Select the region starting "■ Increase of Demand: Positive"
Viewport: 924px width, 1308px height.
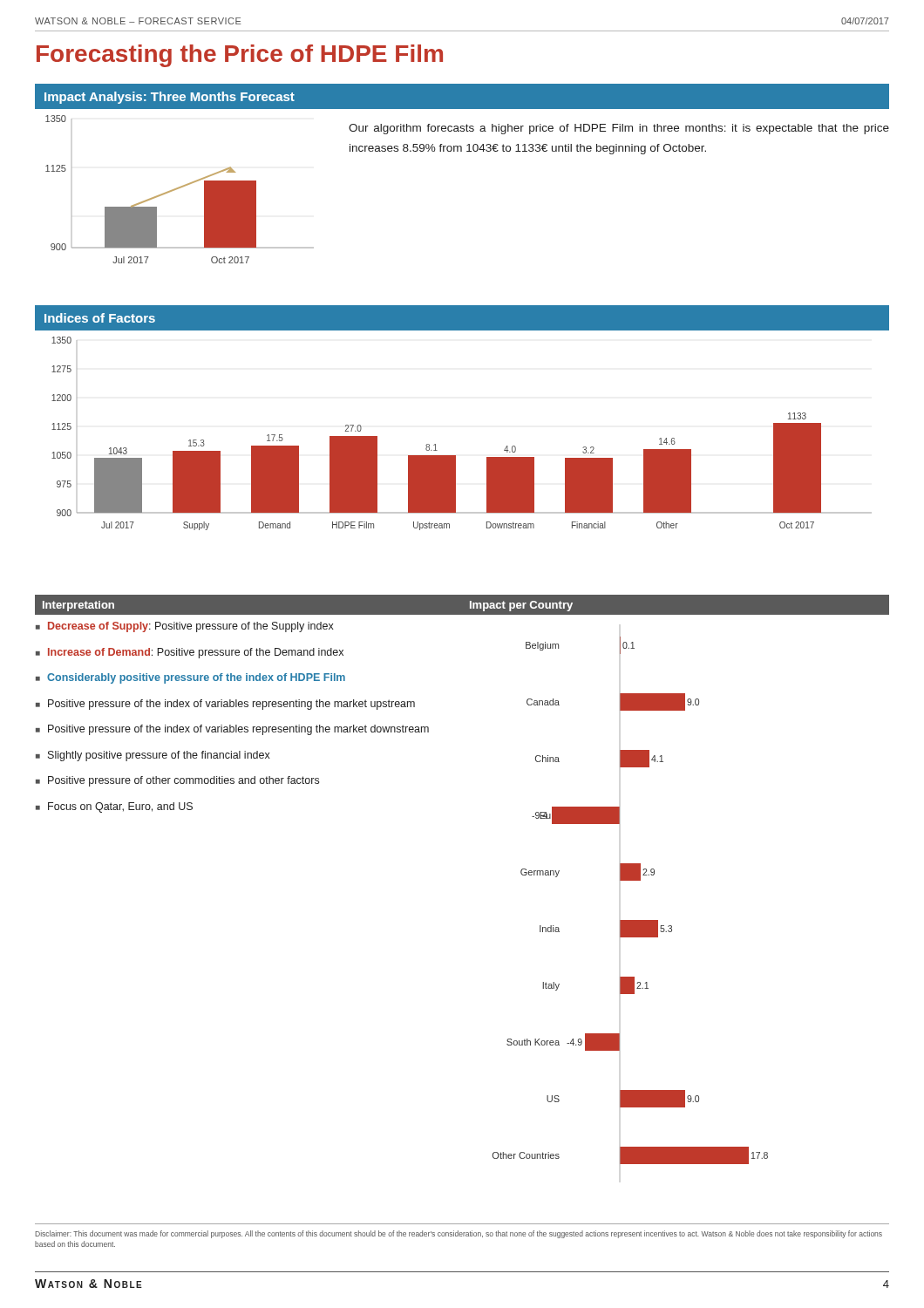click(189, 652)
